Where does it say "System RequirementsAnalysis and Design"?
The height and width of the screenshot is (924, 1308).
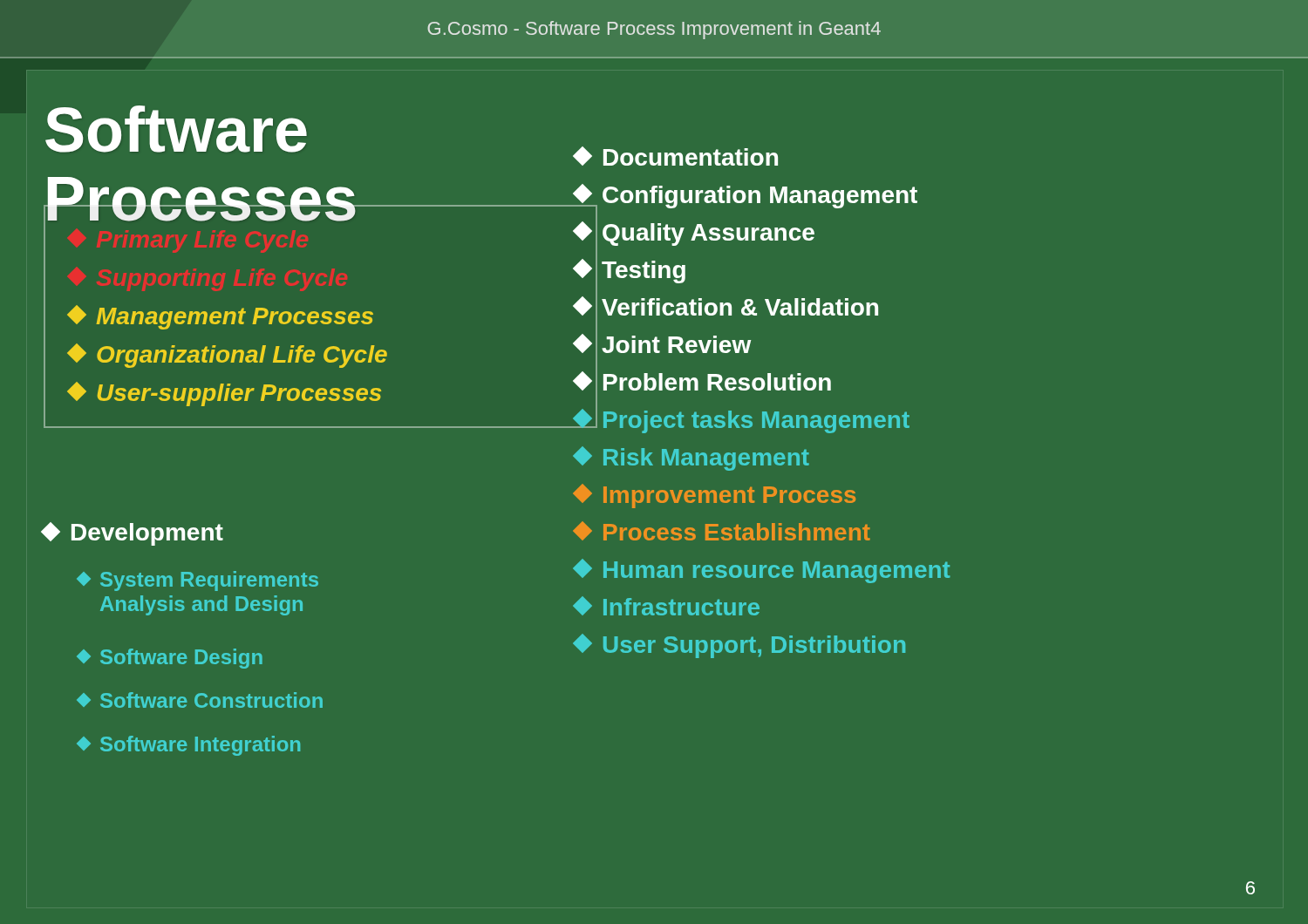pyautogui.click(x=199, y=592)
